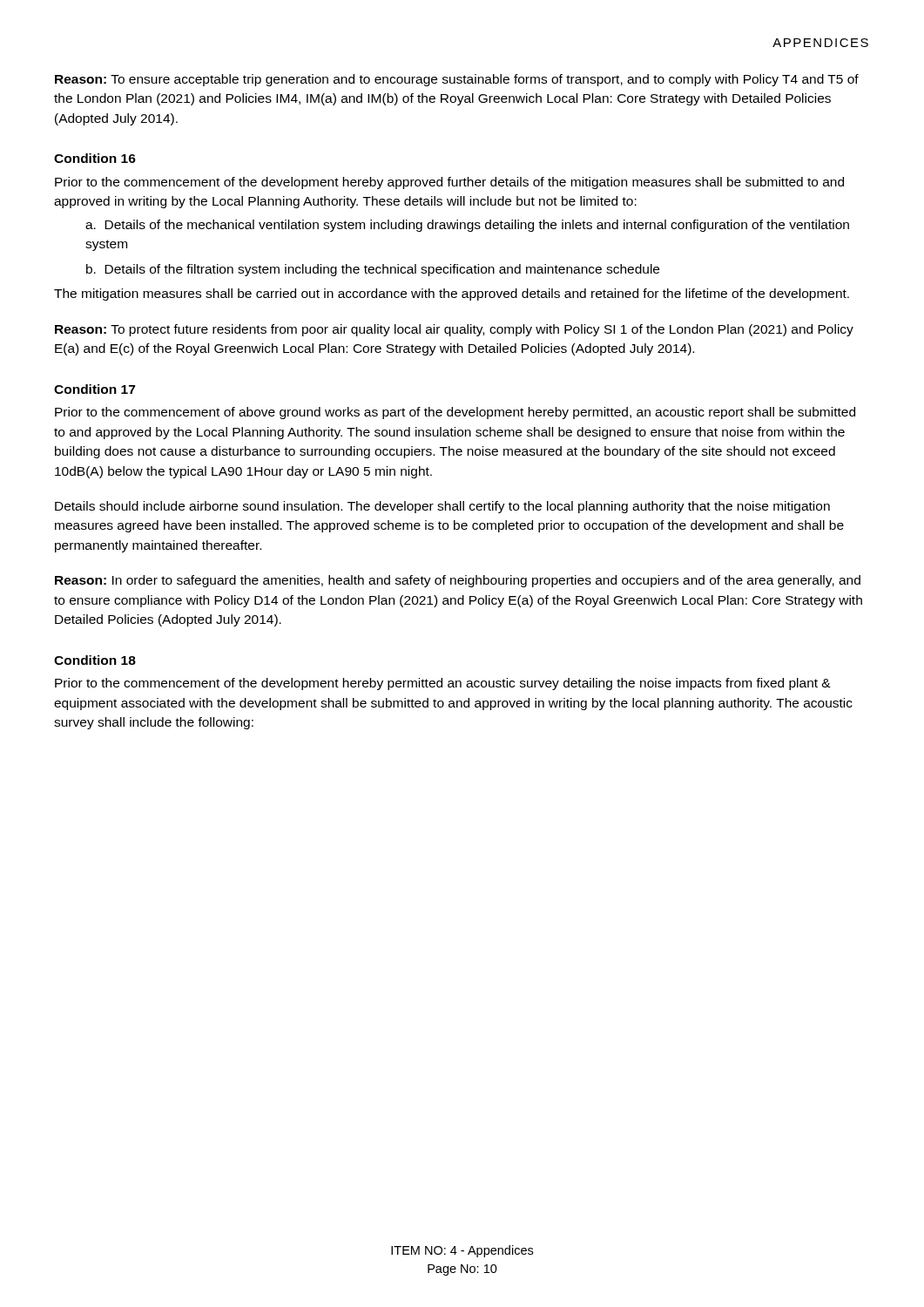
Task: Find the passage starting "The mitigation measures"
Action: (x=452, y=293)
